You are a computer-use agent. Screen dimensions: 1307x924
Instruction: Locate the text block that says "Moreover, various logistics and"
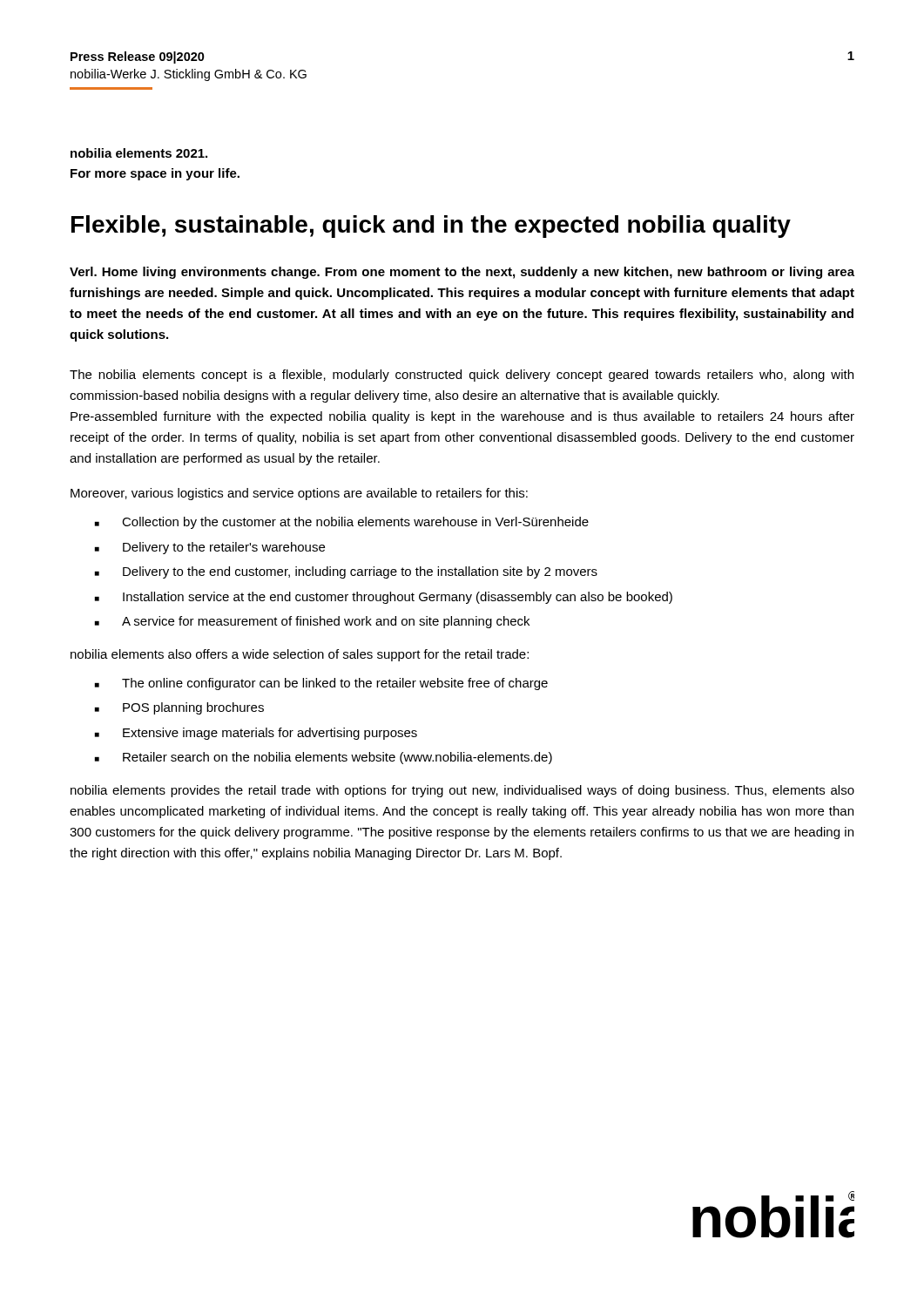pos(299,493)
